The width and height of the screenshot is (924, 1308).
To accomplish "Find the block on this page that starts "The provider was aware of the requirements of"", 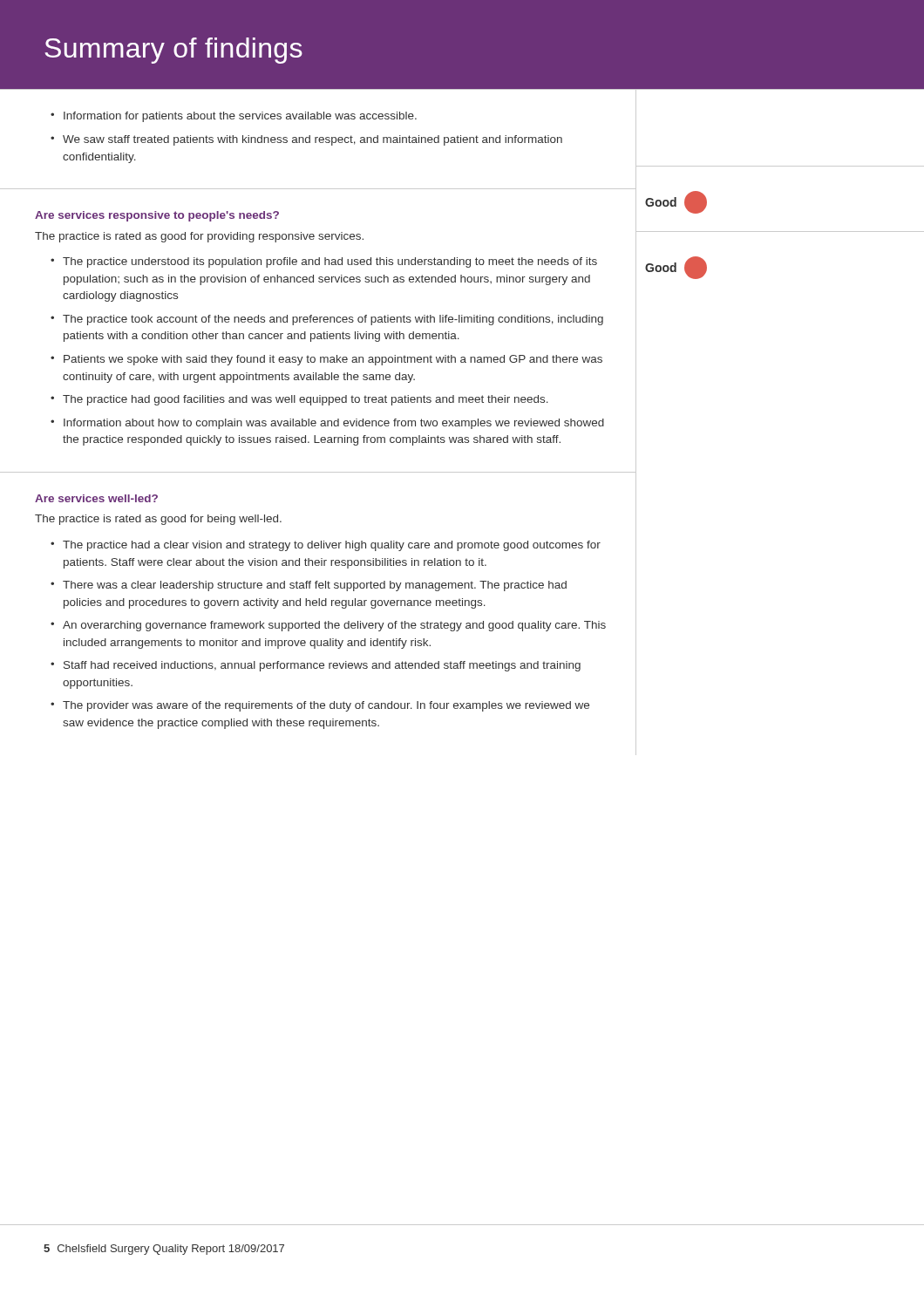I will click(x=326, y=714).
